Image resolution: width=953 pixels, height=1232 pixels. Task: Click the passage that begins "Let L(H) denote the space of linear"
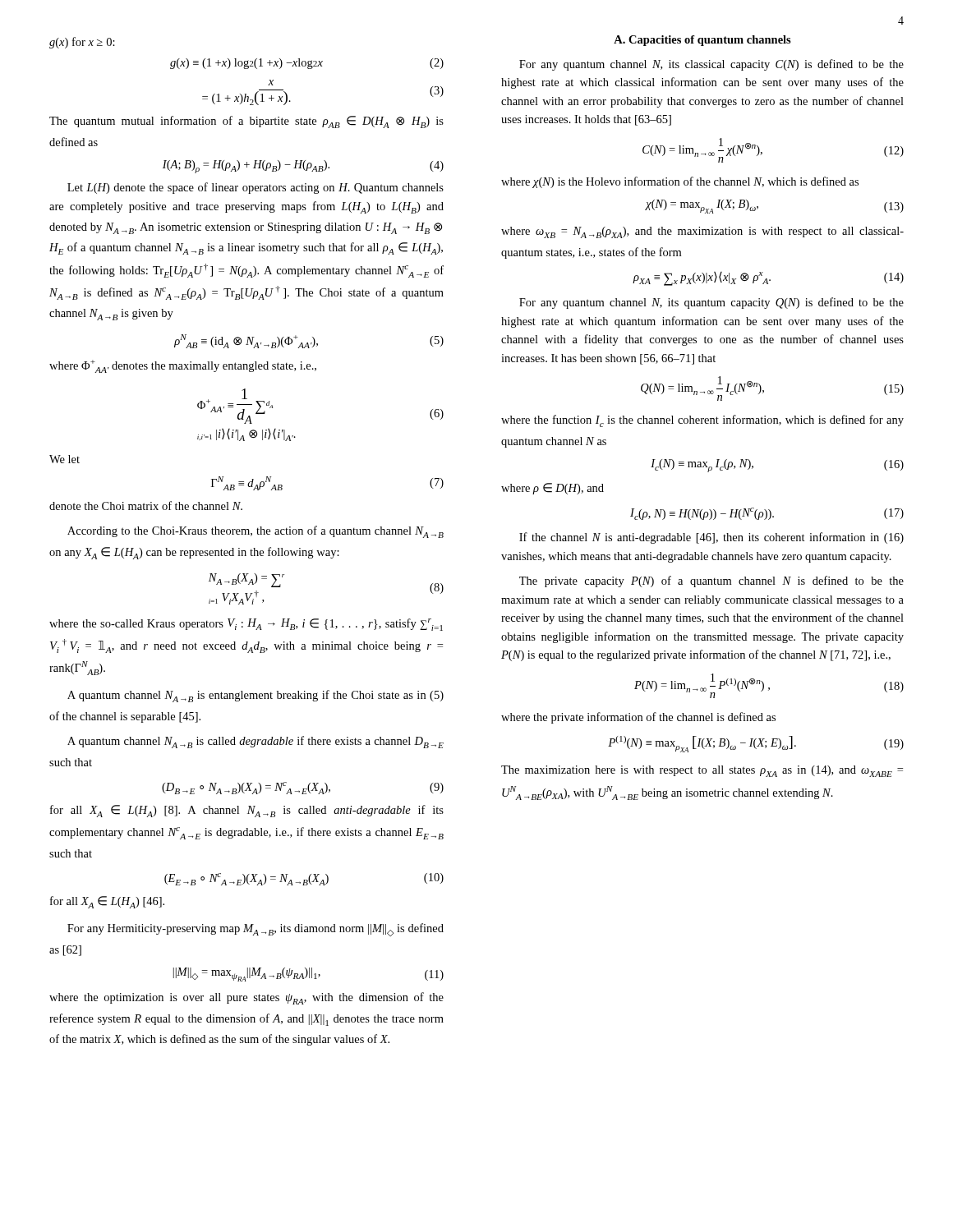(246, 252)
